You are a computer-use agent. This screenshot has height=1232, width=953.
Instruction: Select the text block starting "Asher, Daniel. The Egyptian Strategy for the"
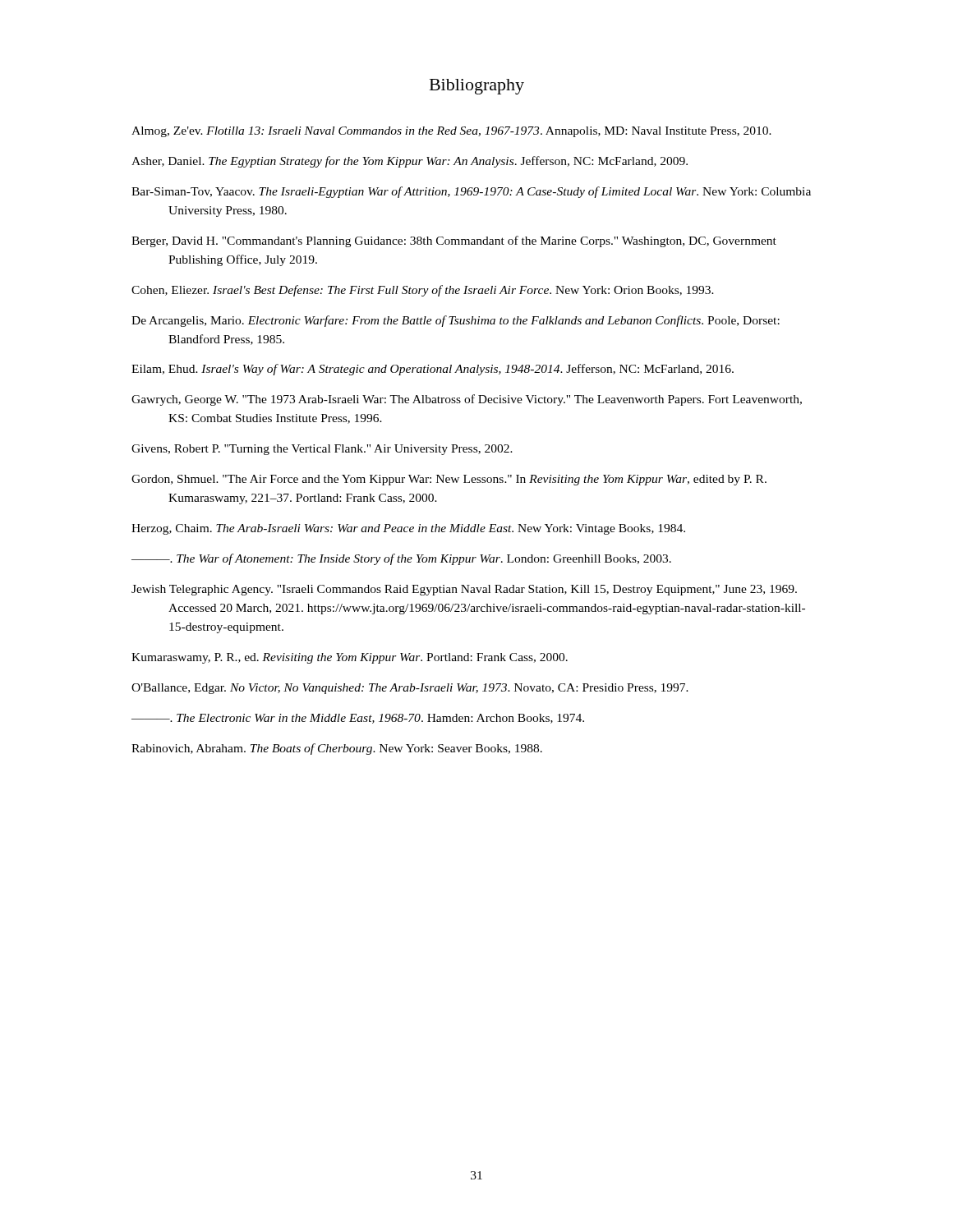pyautogui.click(x=476, y=161)
